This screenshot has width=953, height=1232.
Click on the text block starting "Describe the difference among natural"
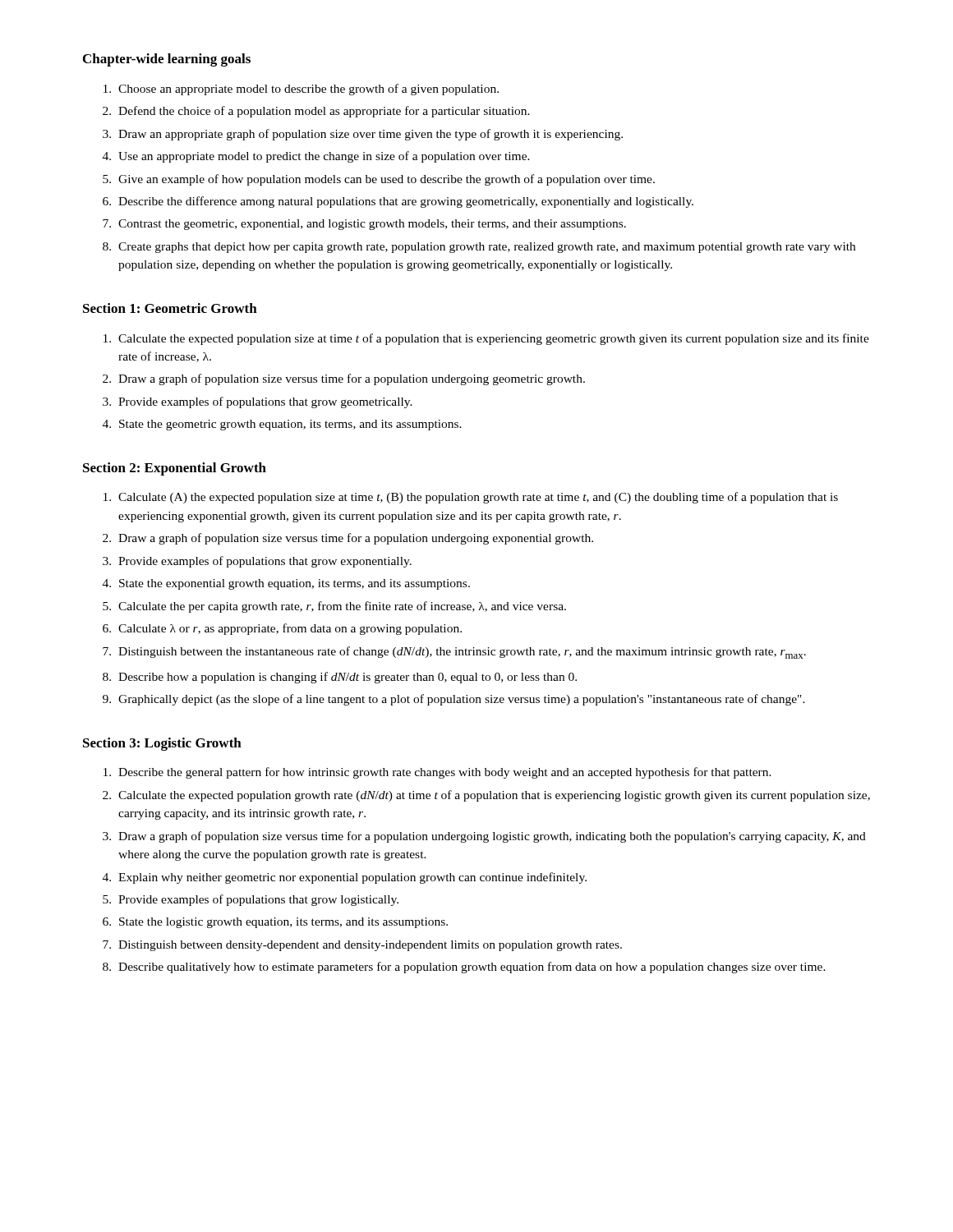point(493,201)
